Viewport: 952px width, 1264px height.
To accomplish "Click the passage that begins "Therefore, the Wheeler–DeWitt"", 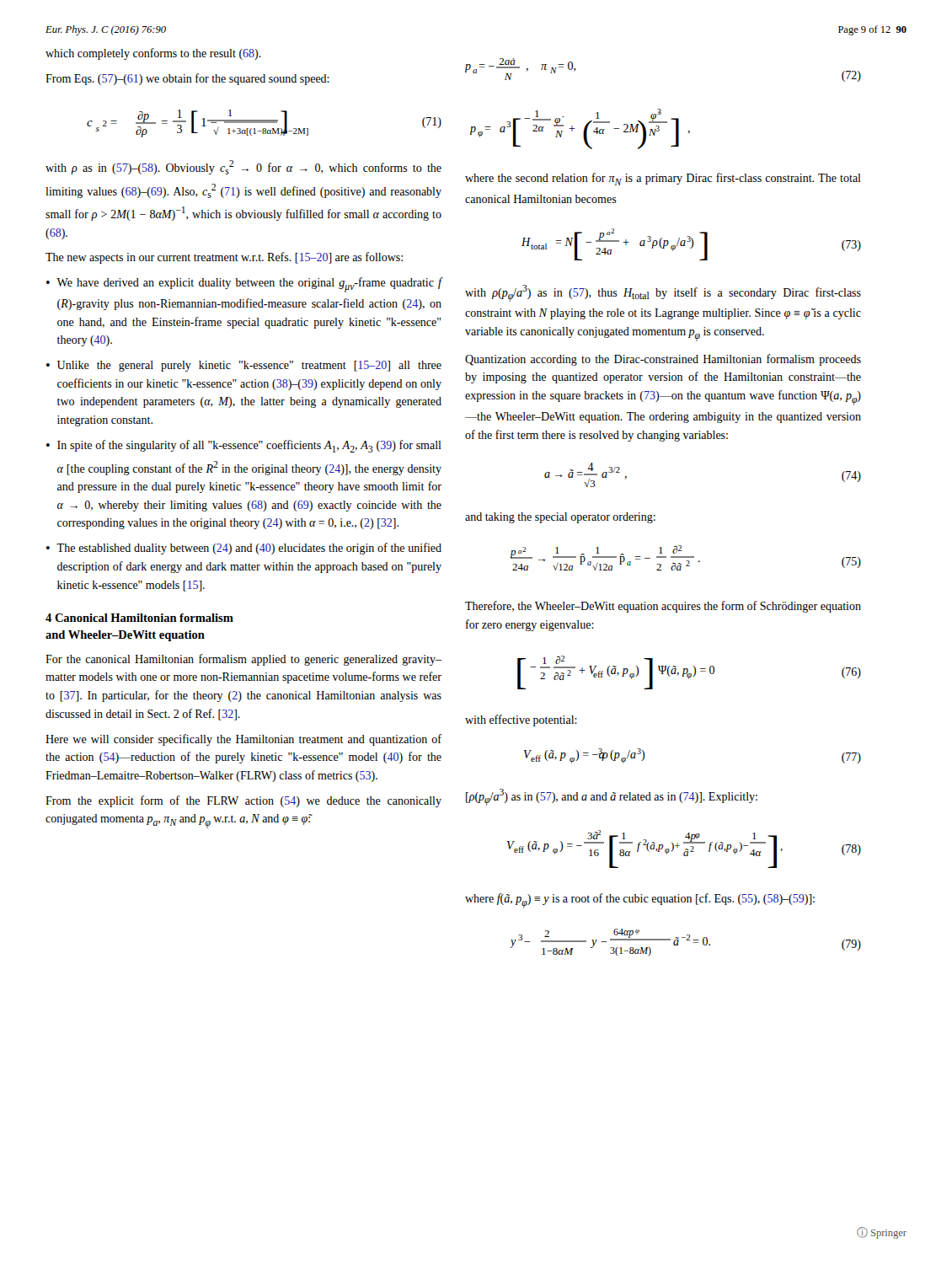I will [663, 616].
